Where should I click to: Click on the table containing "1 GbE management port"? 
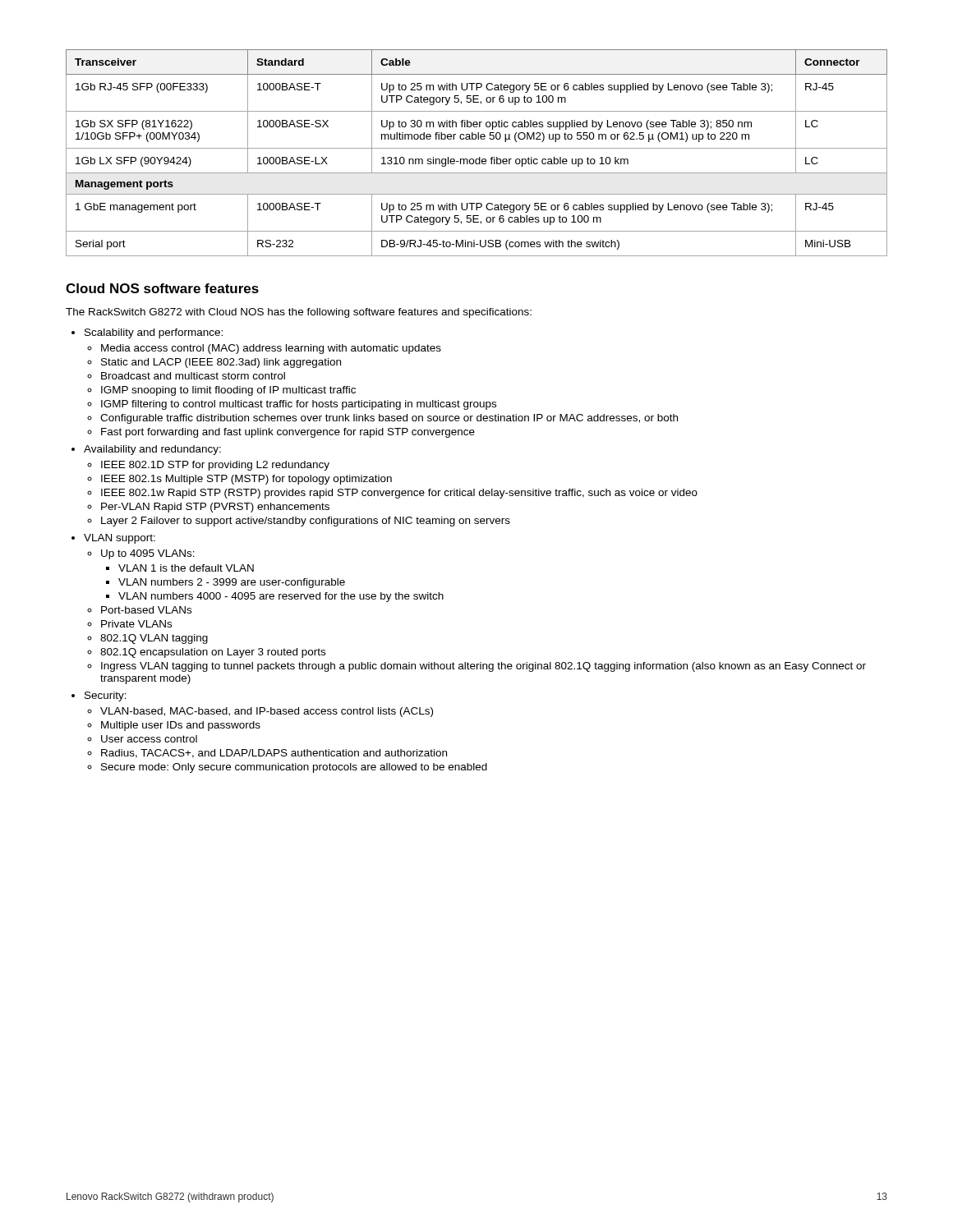coord(476,153)
